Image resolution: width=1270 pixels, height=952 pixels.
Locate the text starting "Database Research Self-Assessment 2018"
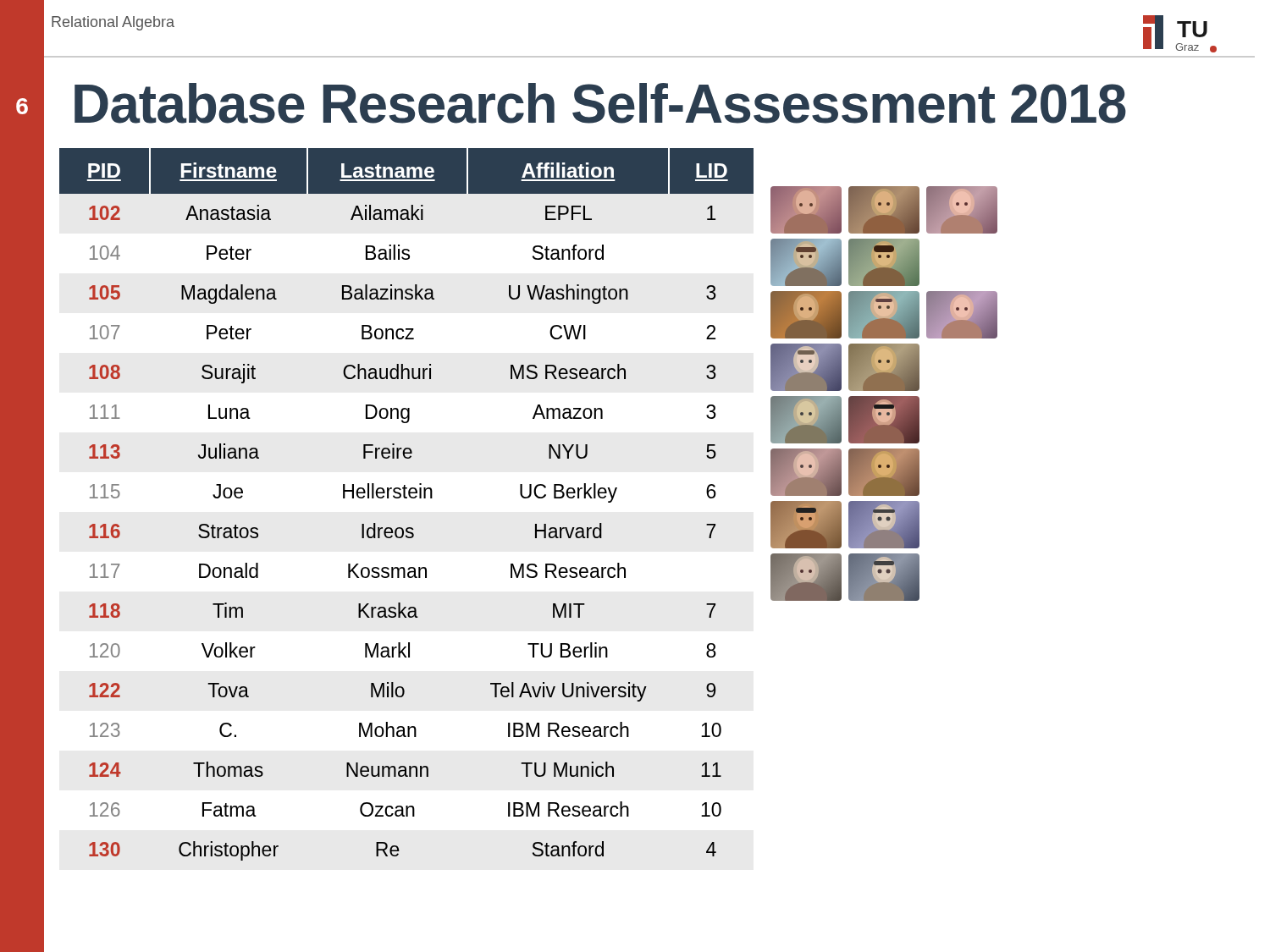pos(599,104)
